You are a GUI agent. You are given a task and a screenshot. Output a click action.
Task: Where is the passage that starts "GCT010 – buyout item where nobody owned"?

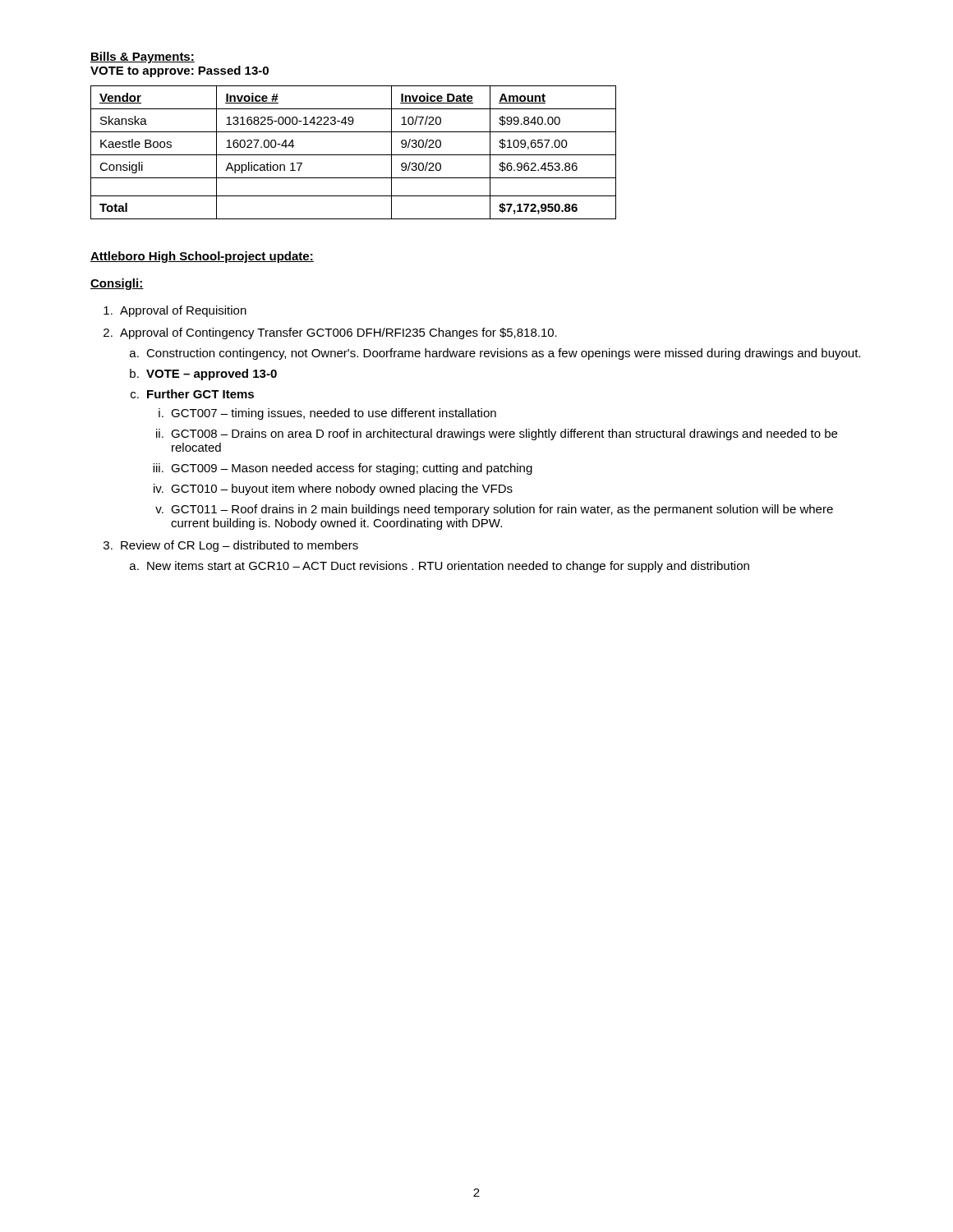342,488
